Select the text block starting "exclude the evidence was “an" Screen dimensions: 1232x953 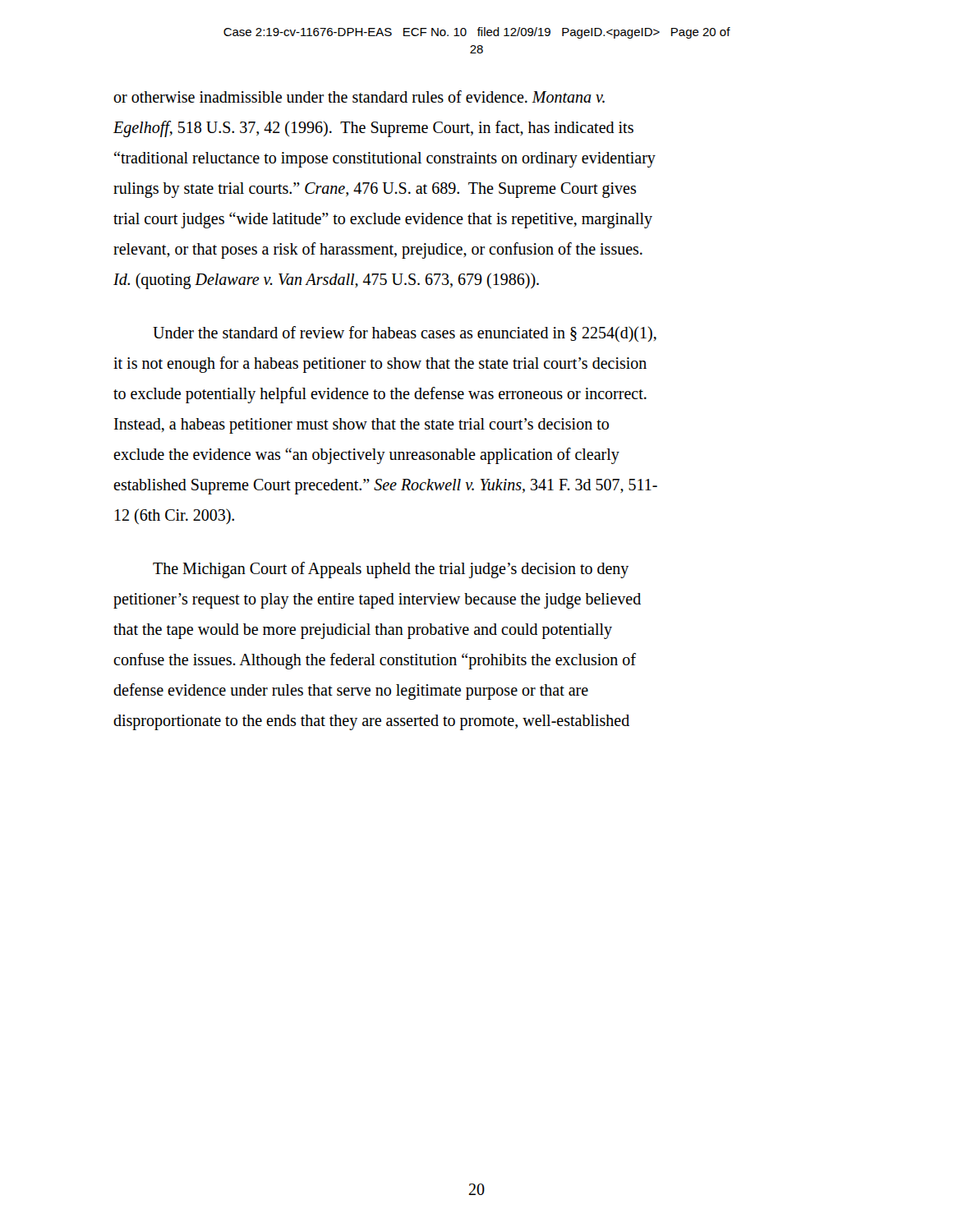366,454
